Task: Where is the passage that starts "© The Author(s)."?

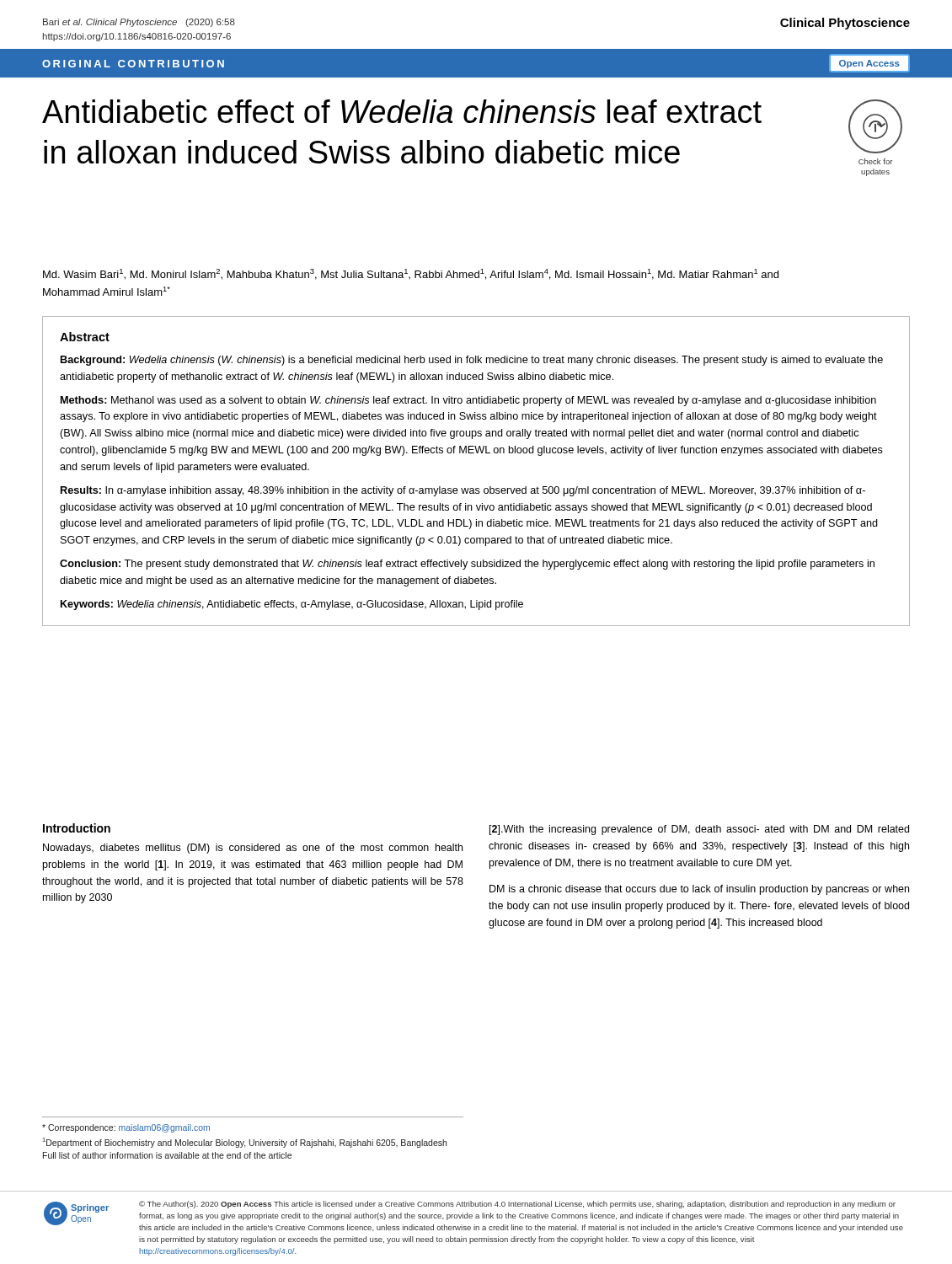Action: point(521,1227)
